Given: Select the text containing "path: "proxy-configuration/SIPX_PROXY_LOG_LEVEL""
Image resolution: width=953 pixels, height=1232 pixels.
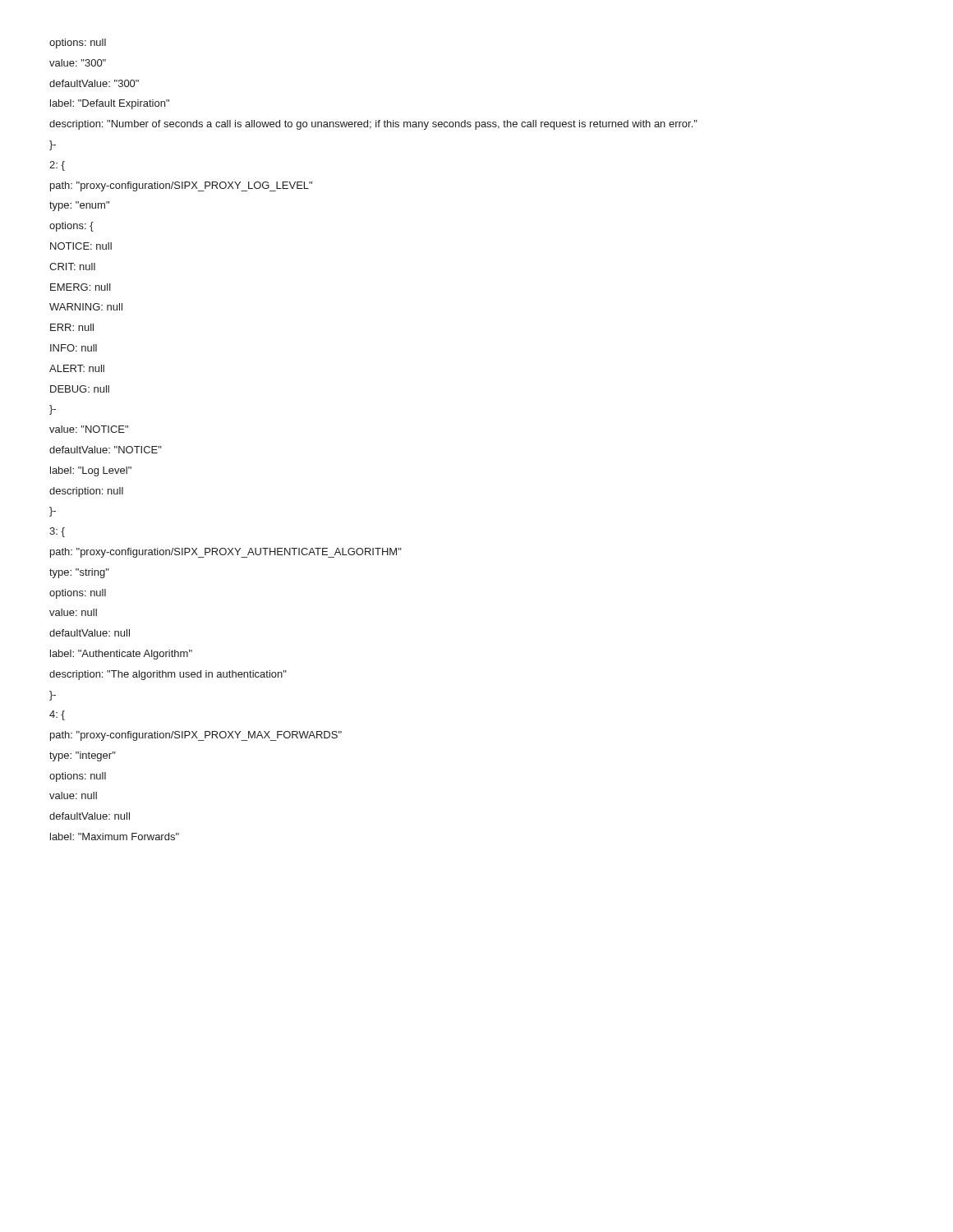Looking at the screenshot, I should pos(181,186).
